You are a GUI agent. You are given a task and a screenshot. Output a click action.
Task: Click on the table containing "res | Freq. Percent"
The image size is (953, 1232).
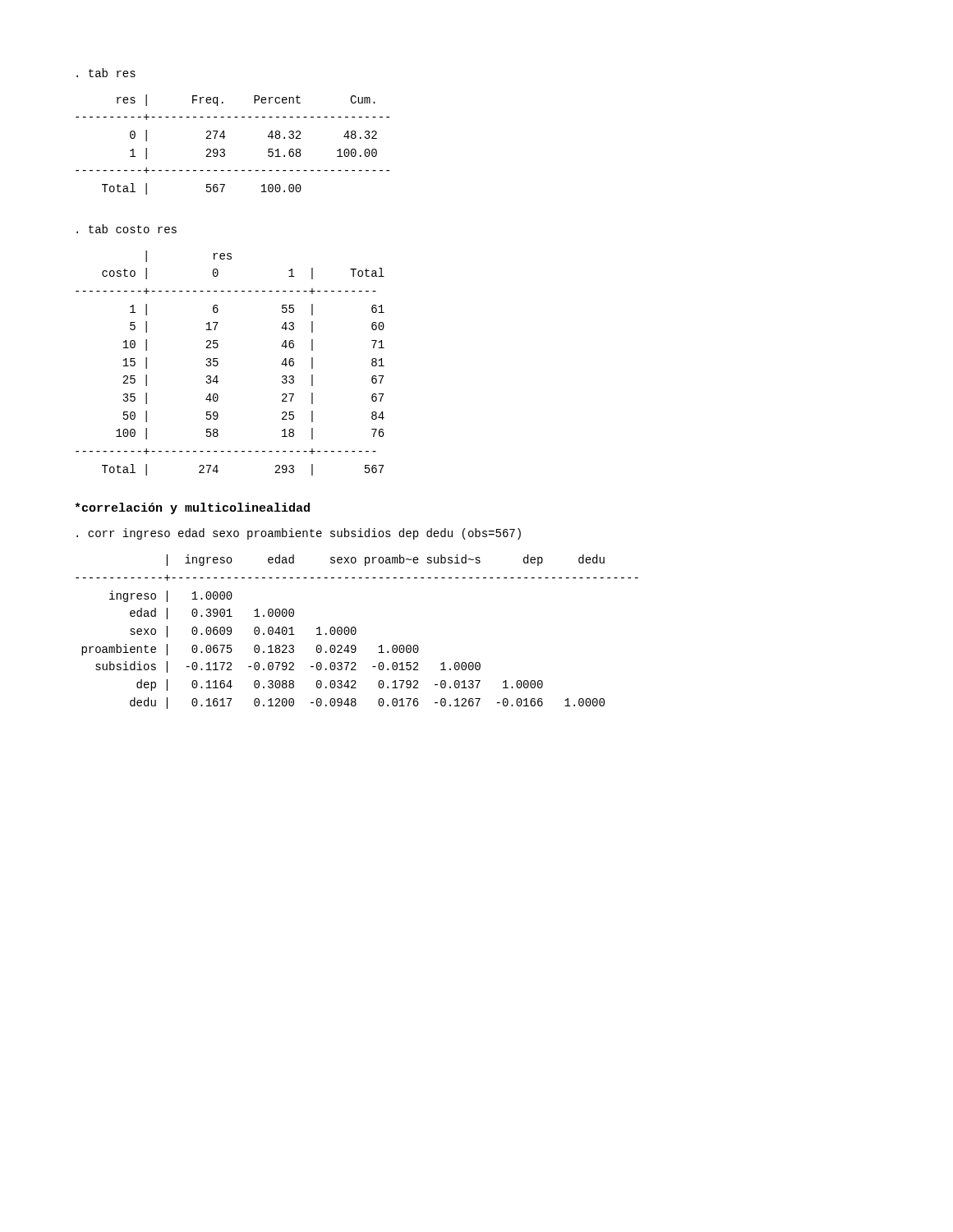(476, 145)
